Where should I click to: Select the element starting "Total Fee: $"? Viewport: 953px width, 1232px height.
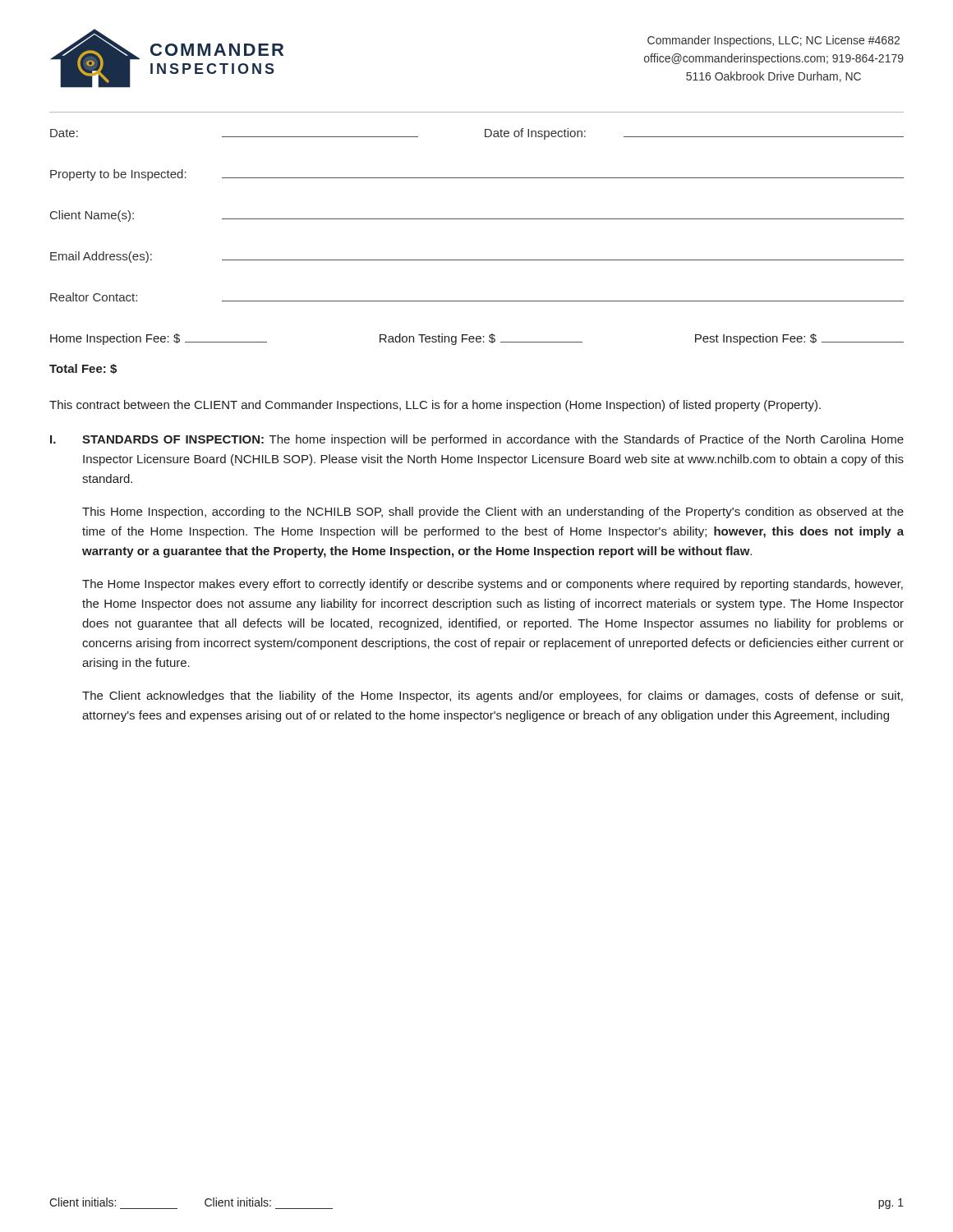[x=83, y=368]
